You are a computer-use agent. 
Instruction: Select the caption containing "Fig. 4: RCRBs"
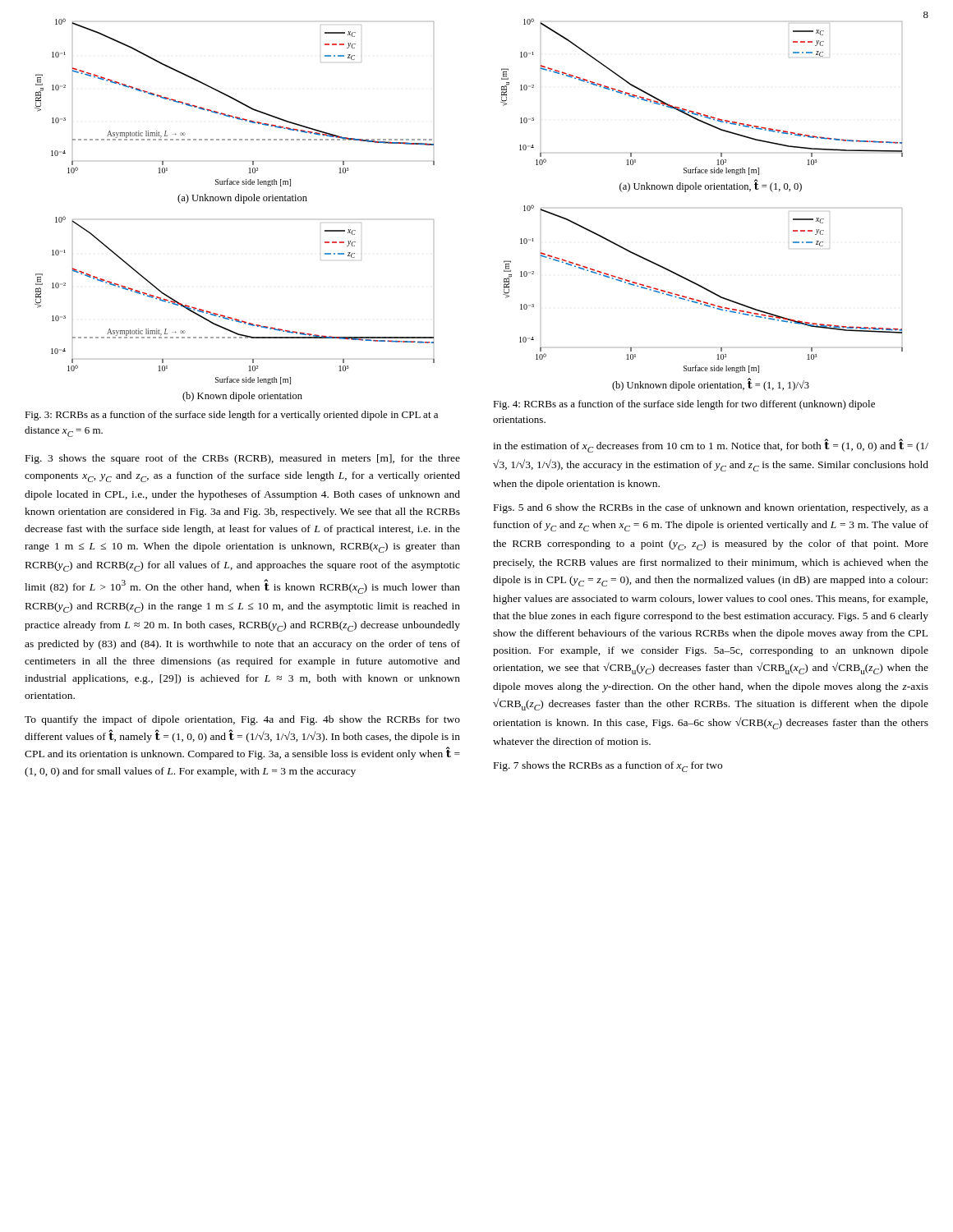tap(684, 411)
